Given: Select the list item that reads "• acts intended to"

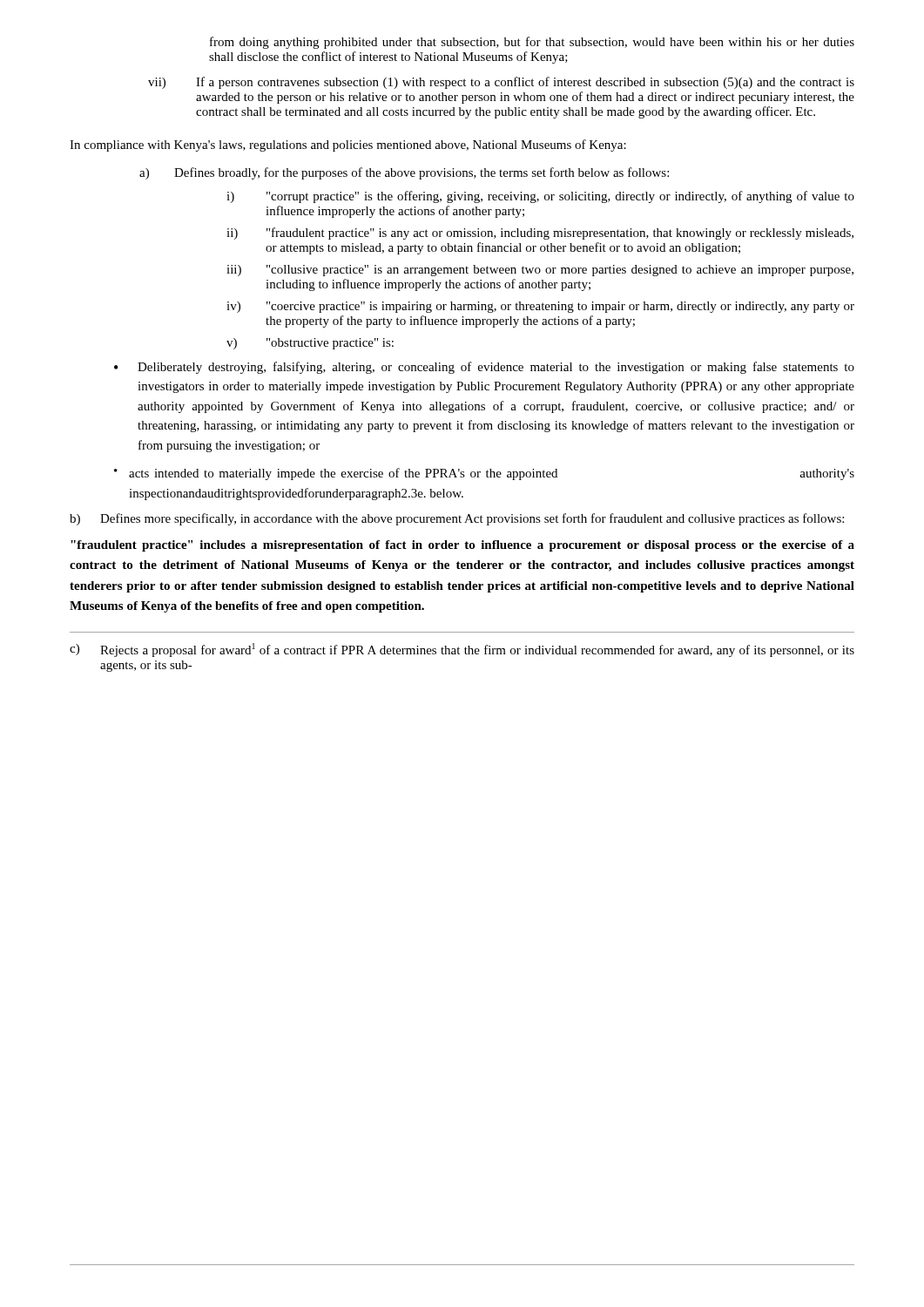Looking at the screenshot, I should tap(484, 483).
